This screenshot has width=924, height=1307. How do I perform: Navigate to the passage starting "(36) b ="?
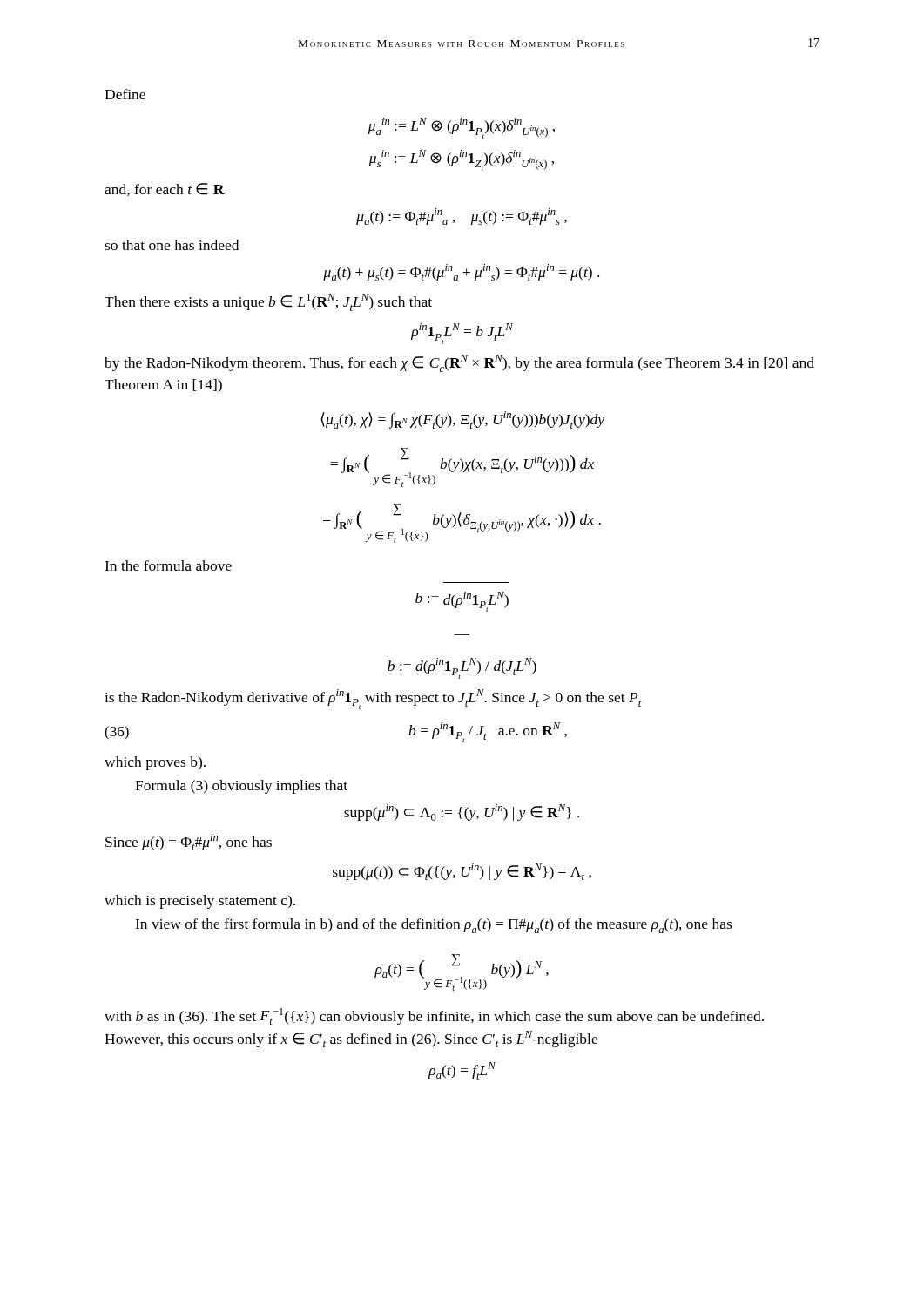click(462, 732)
